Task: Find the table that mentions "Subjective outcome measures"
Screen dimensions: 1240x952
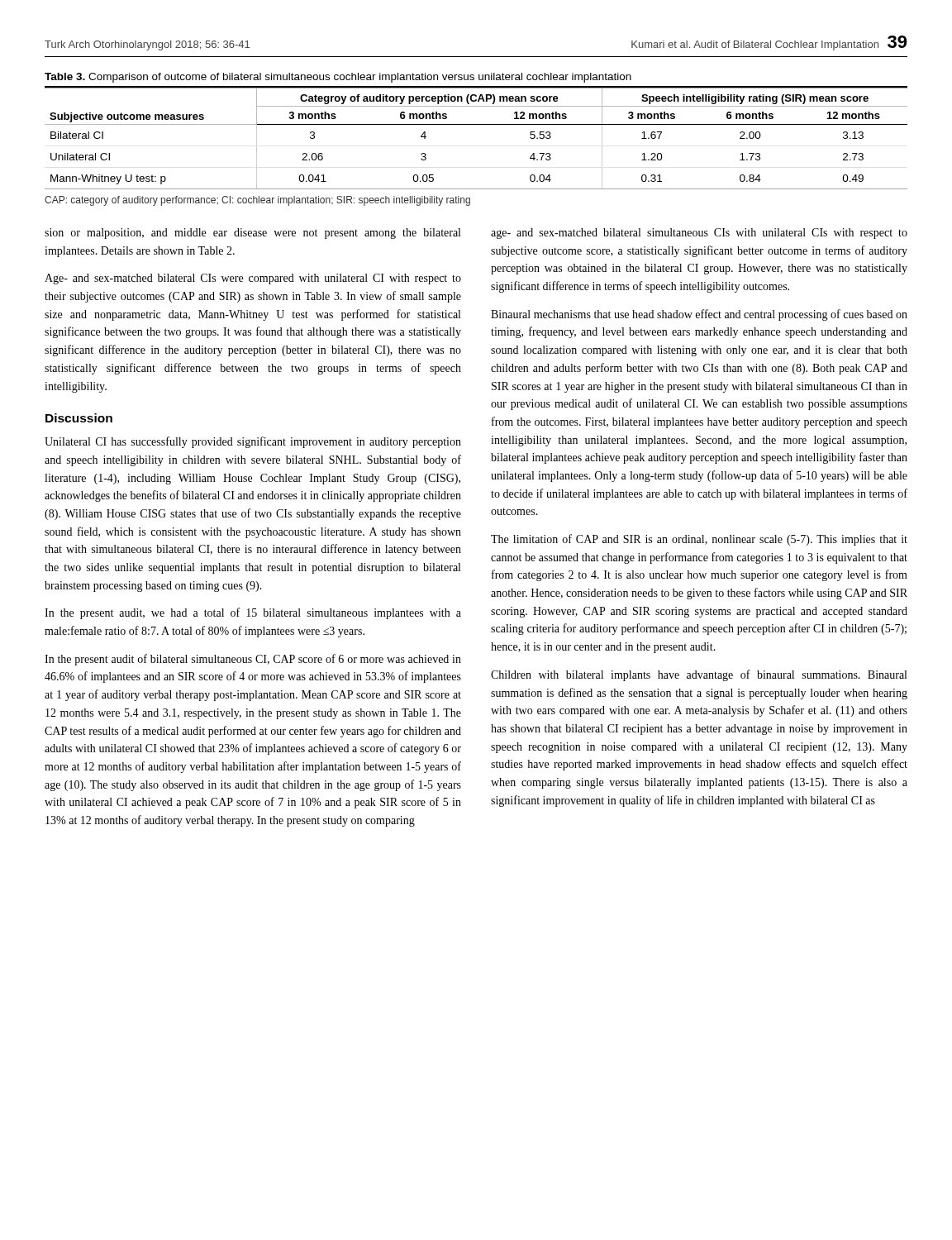Action: [476, 138]
